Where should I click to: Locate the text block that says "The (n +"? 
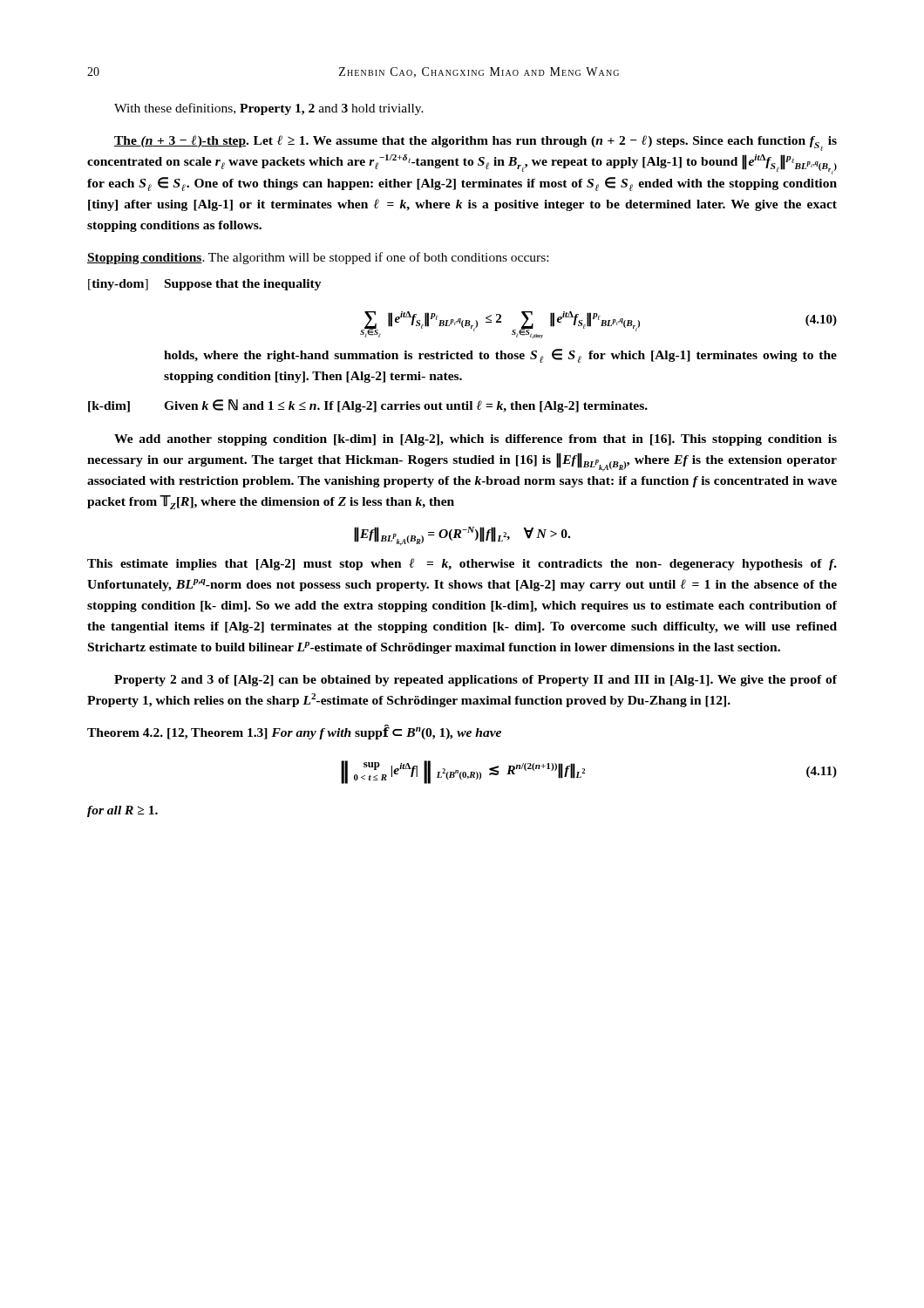(x=462, y=182)
